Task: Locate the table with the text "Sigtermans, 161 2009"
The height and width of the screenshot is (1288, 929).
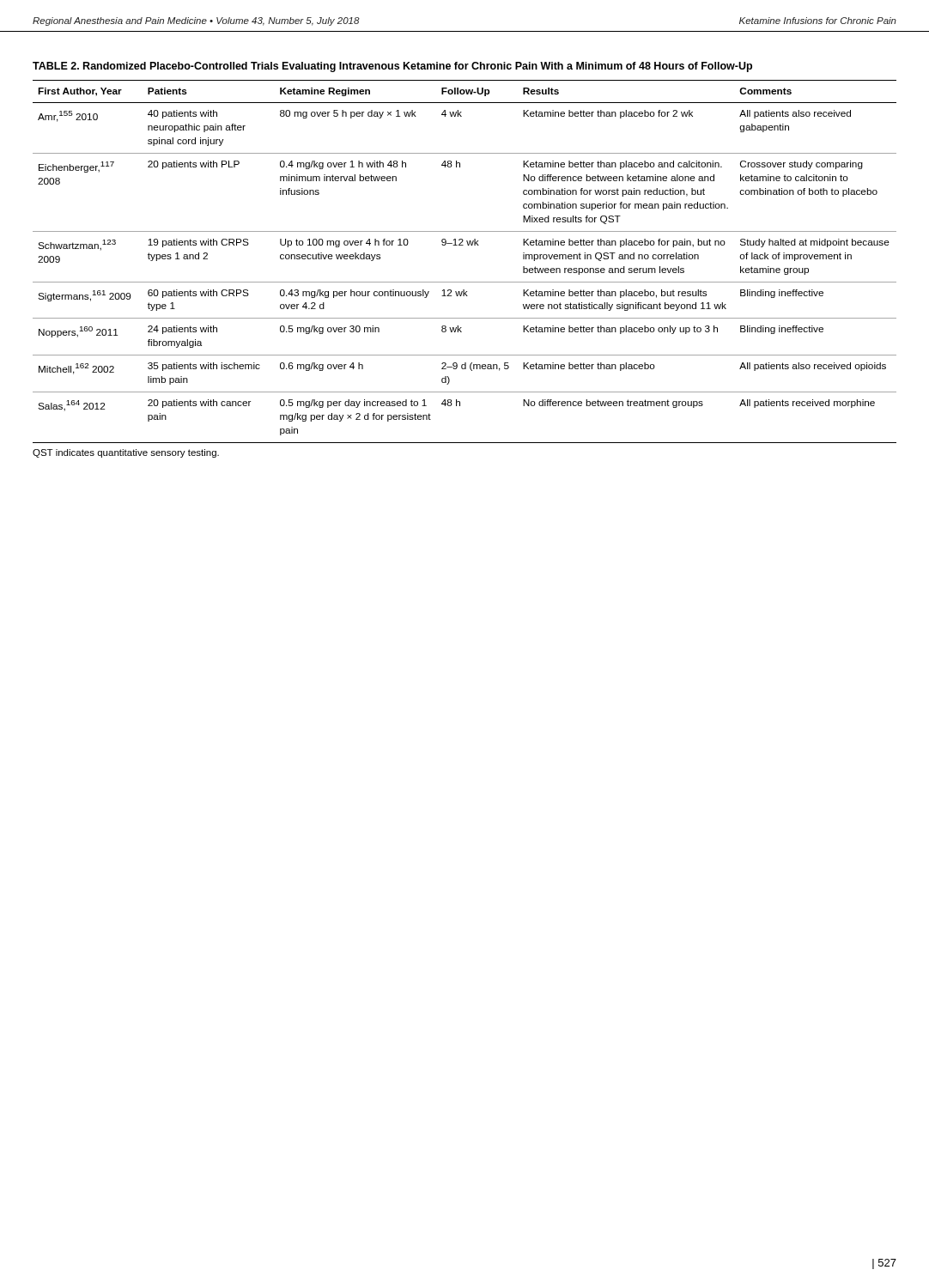Action: [x=464, y=251]
